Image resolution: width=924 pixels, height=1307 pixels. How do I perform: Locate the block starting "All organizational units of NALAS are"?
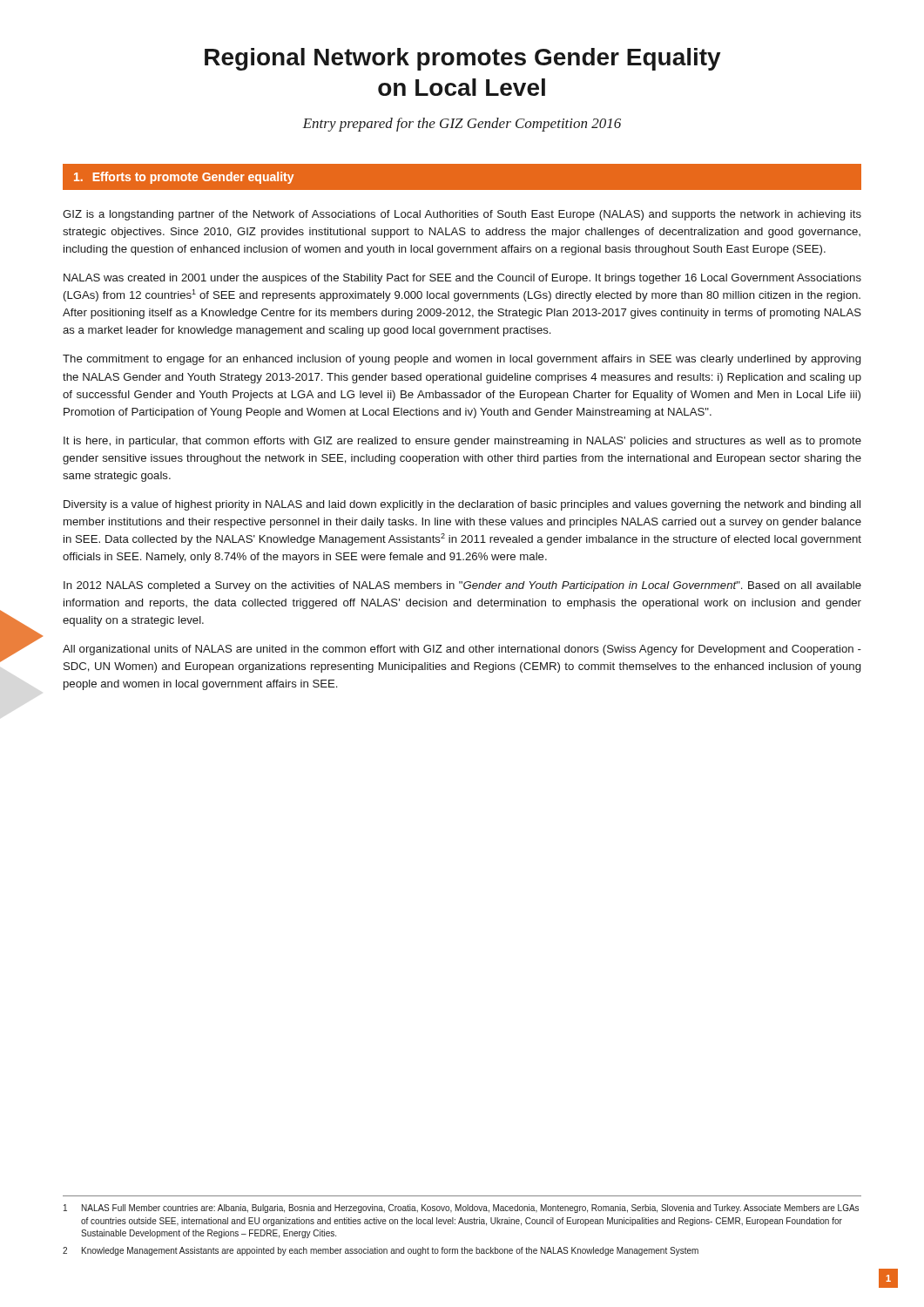[462, 666]
